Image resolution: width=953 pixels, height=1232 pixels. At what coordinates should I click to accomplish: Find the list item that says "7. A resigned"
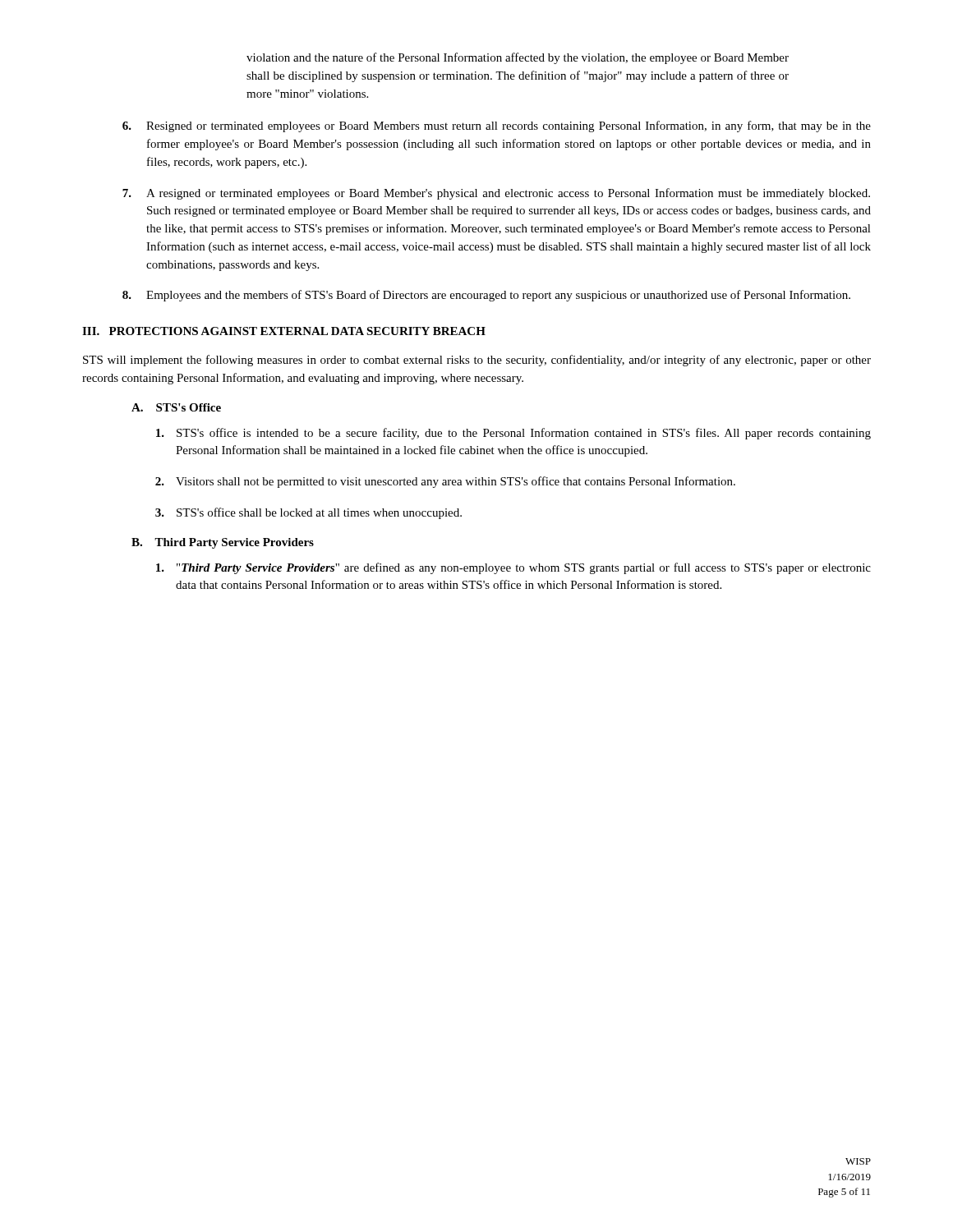click(476, 229)
